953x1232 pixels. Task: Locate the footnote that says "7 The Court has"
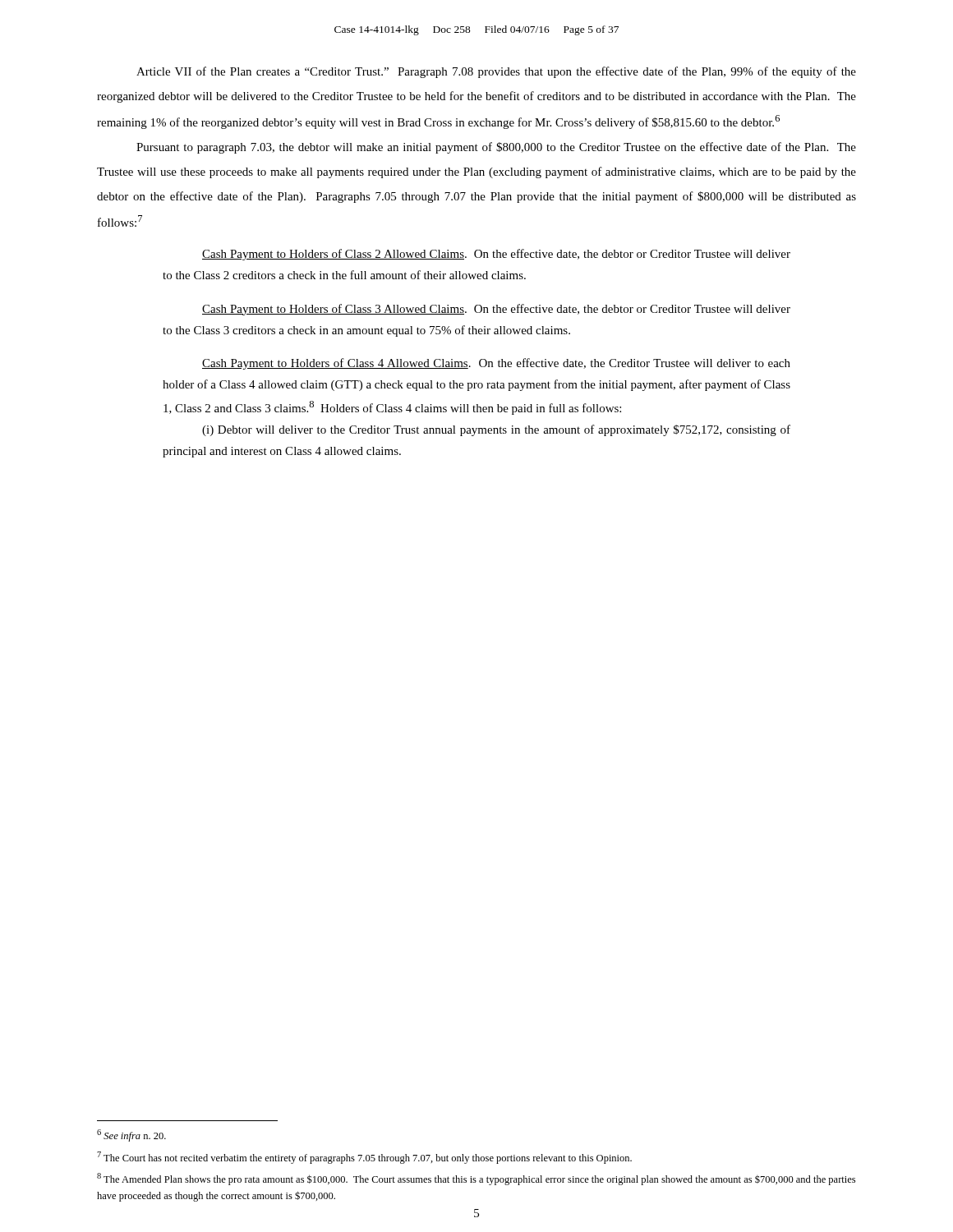pos(365,1157)
